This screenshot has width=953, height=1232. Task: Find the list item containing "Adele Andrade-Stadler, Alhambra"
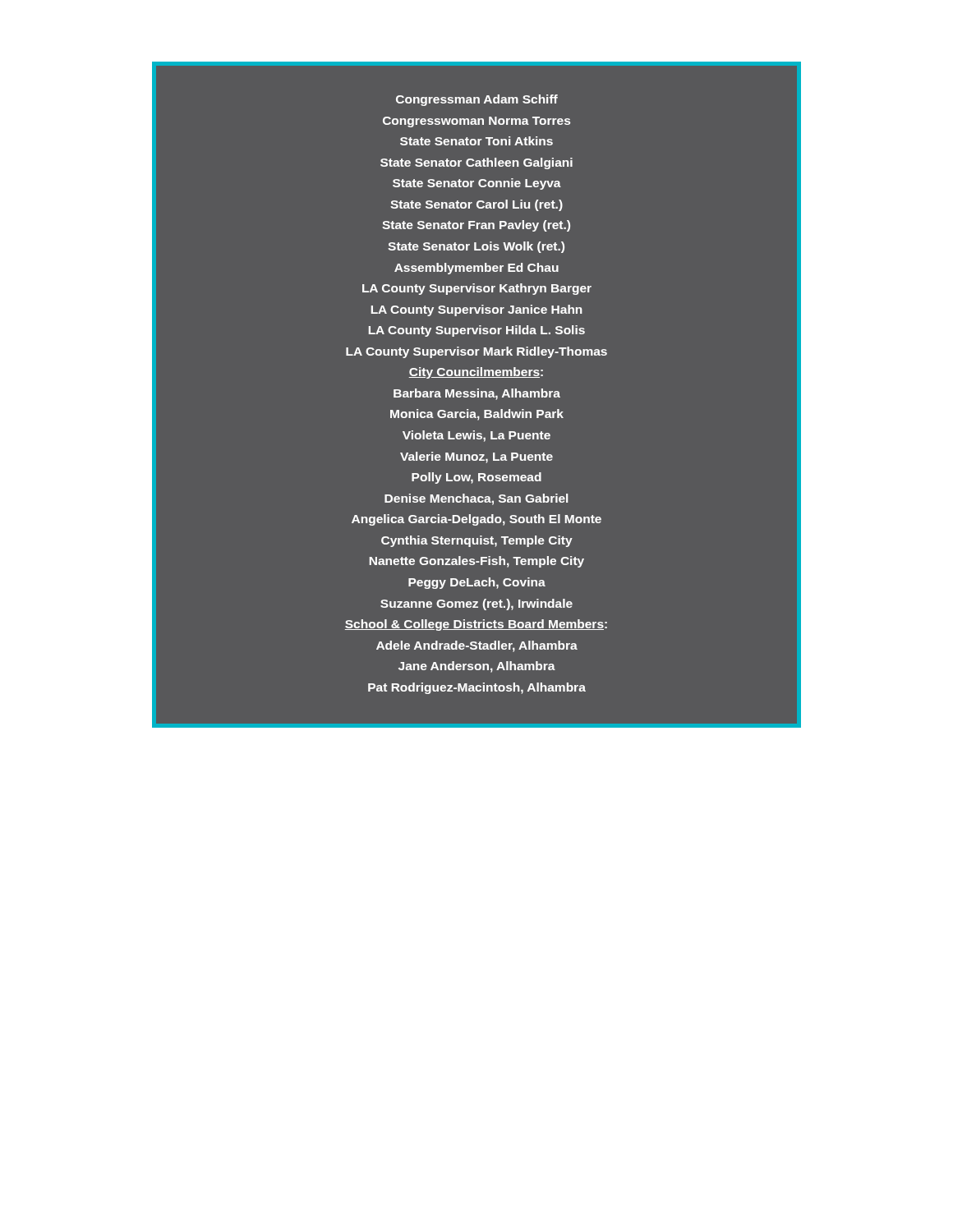[476, 645]
